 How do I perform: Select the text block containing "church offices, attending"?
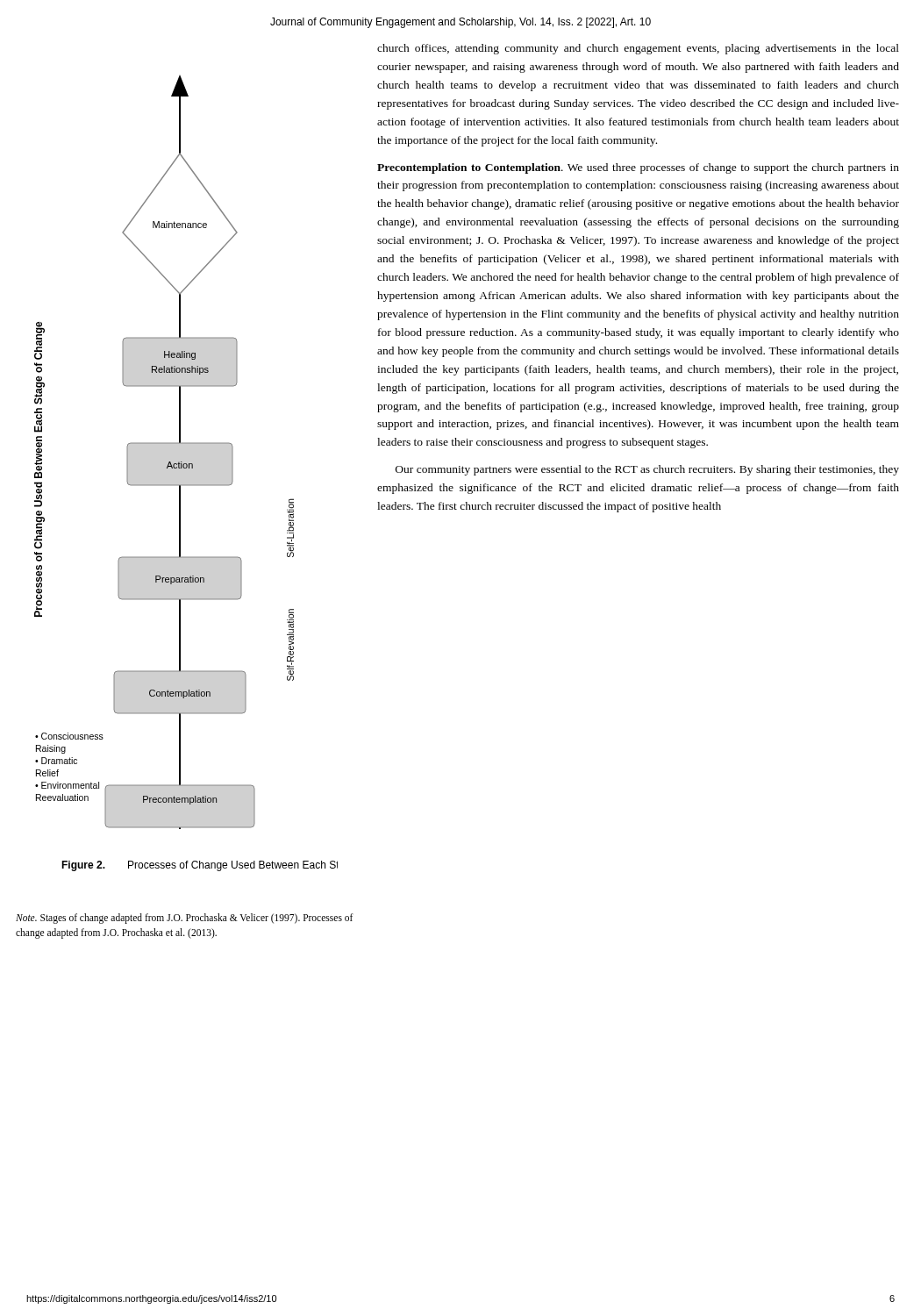pos(638,94)
